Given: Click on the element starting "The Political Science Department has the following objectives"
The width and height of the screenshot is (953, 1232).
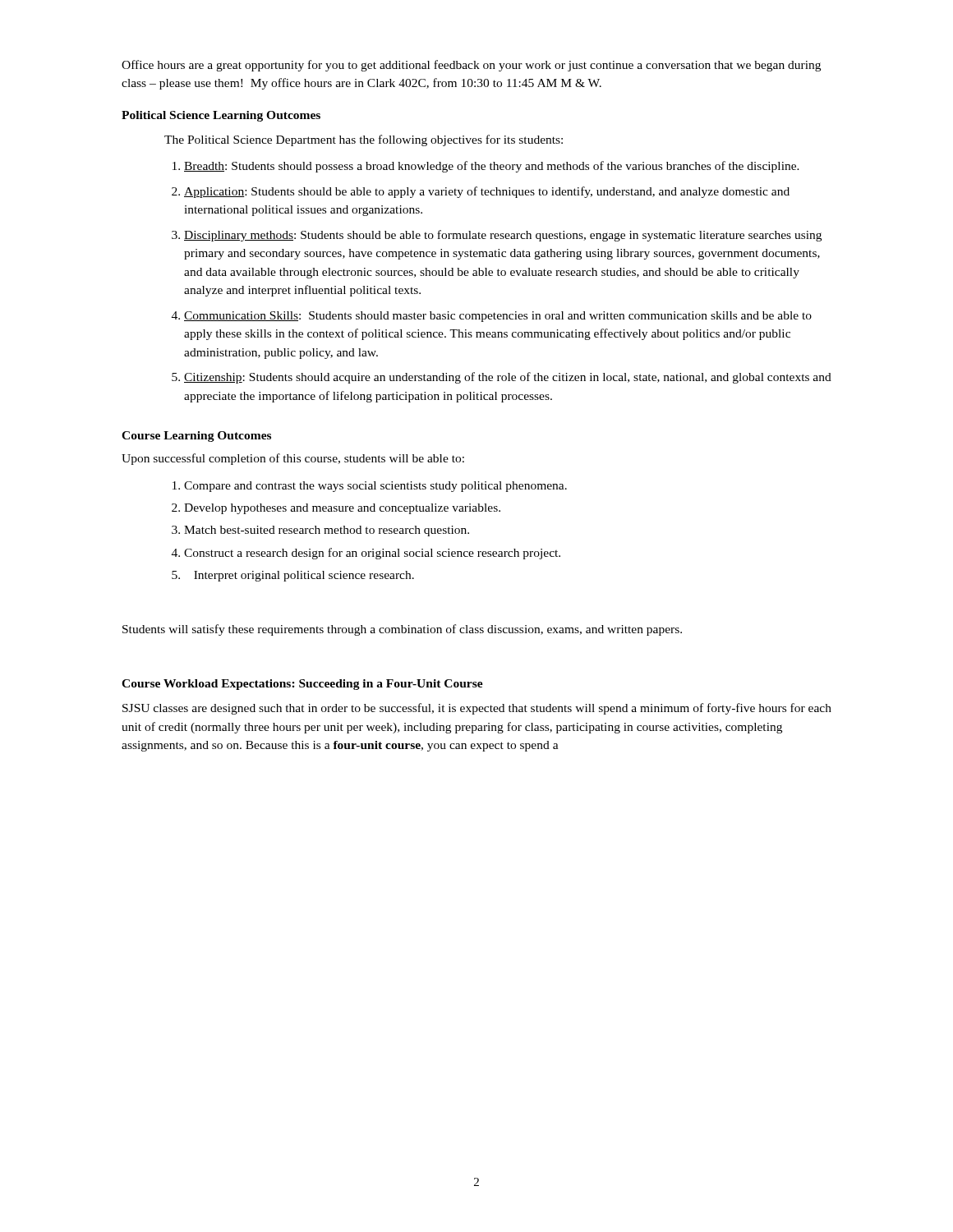Looking at the screenshot, I should (364, 139).
